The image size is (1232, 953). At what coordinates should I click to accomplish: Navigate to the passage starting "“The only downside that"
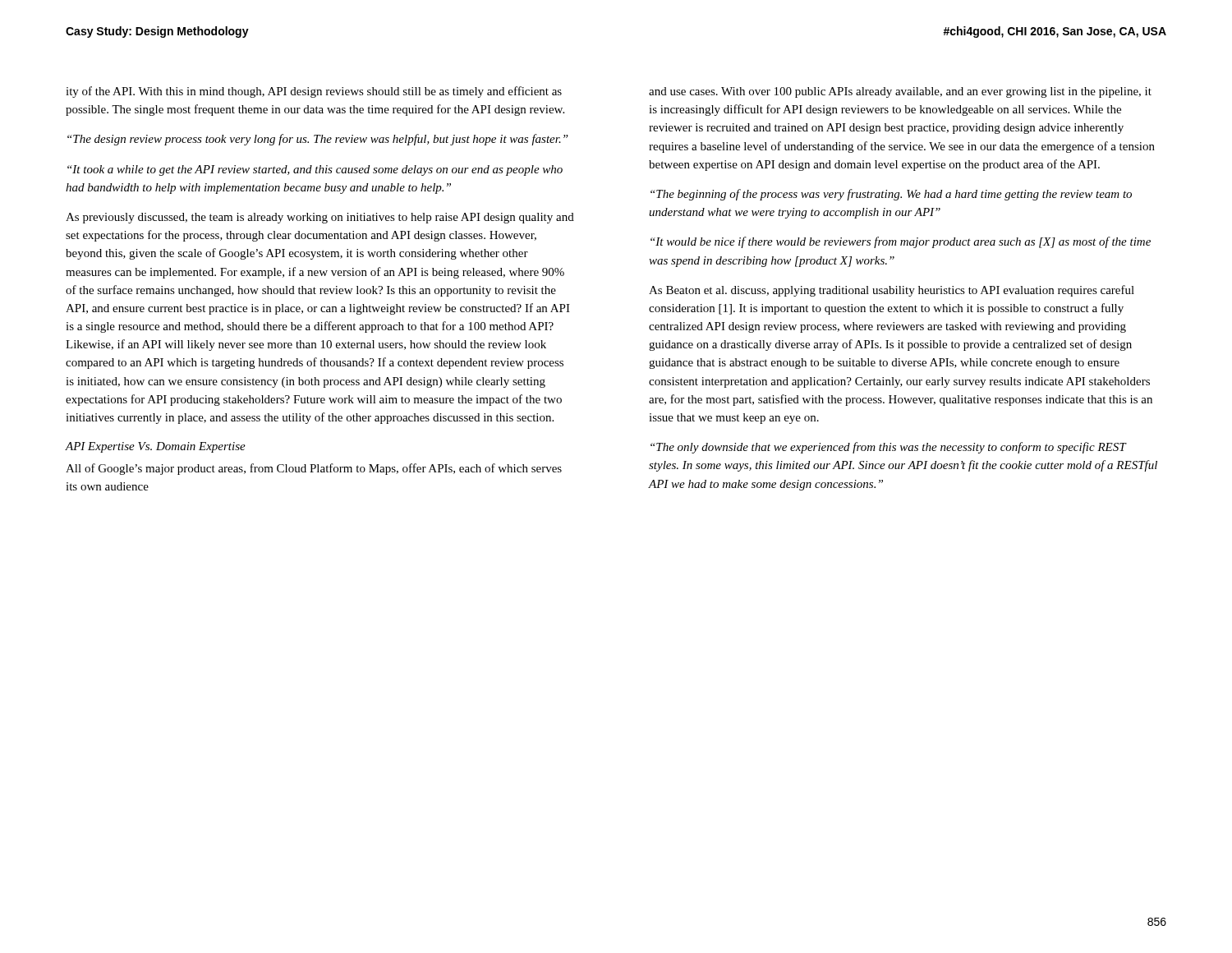(903, 465)
